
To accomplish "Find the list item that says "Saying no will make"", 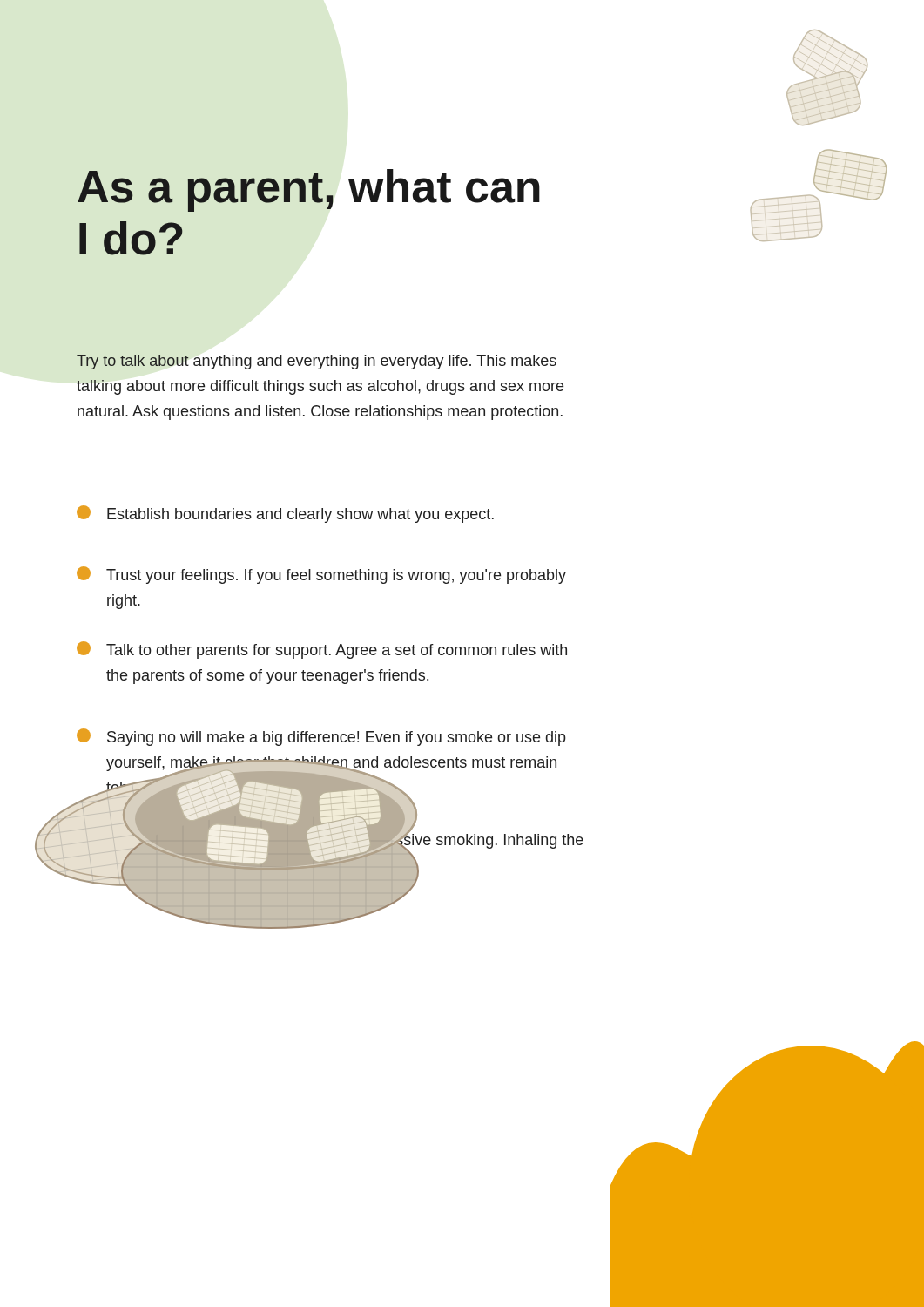I will (x=334, y=763).
